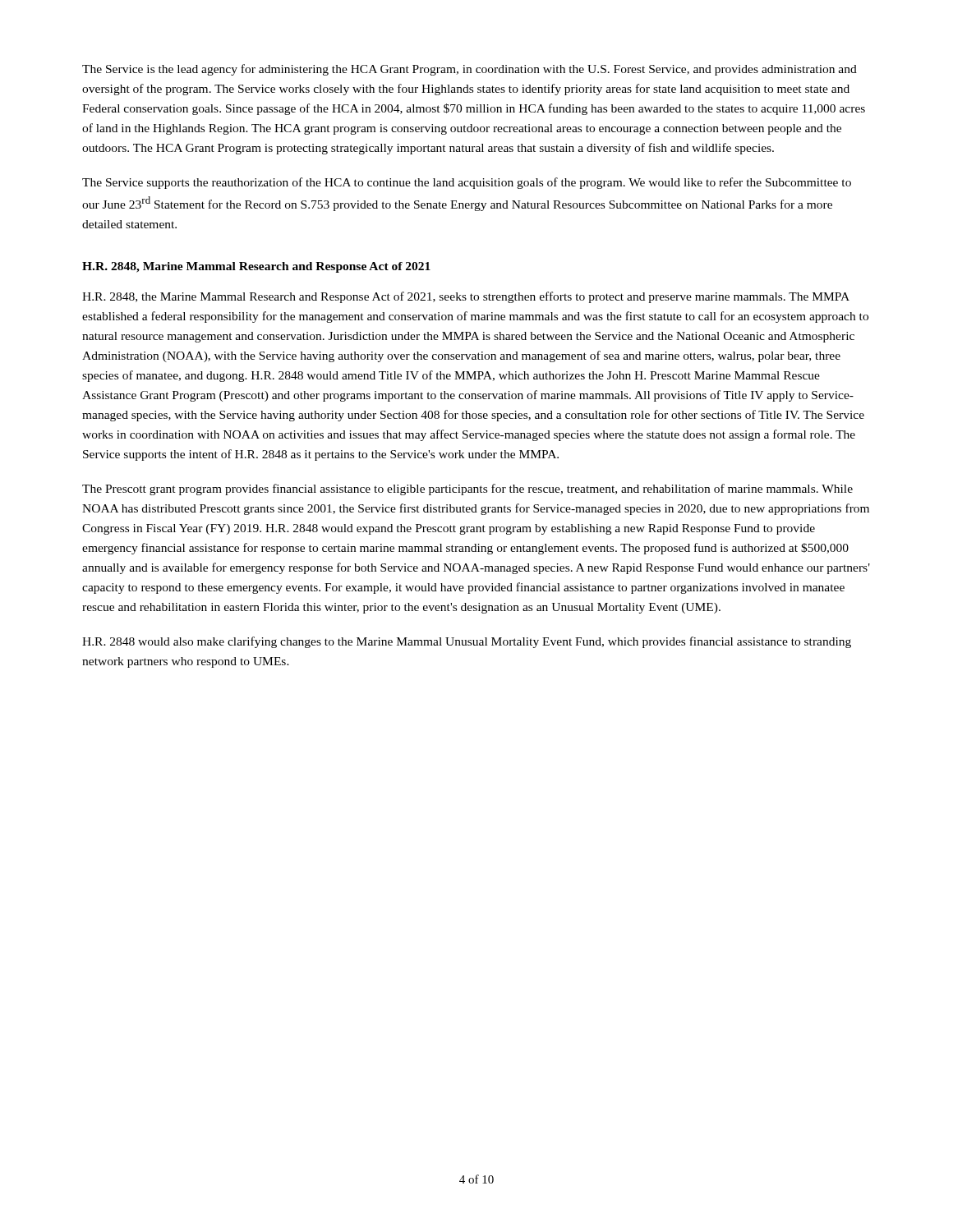
Task: Point to the passage starting "The Service supports"
Action: (467, 203)
